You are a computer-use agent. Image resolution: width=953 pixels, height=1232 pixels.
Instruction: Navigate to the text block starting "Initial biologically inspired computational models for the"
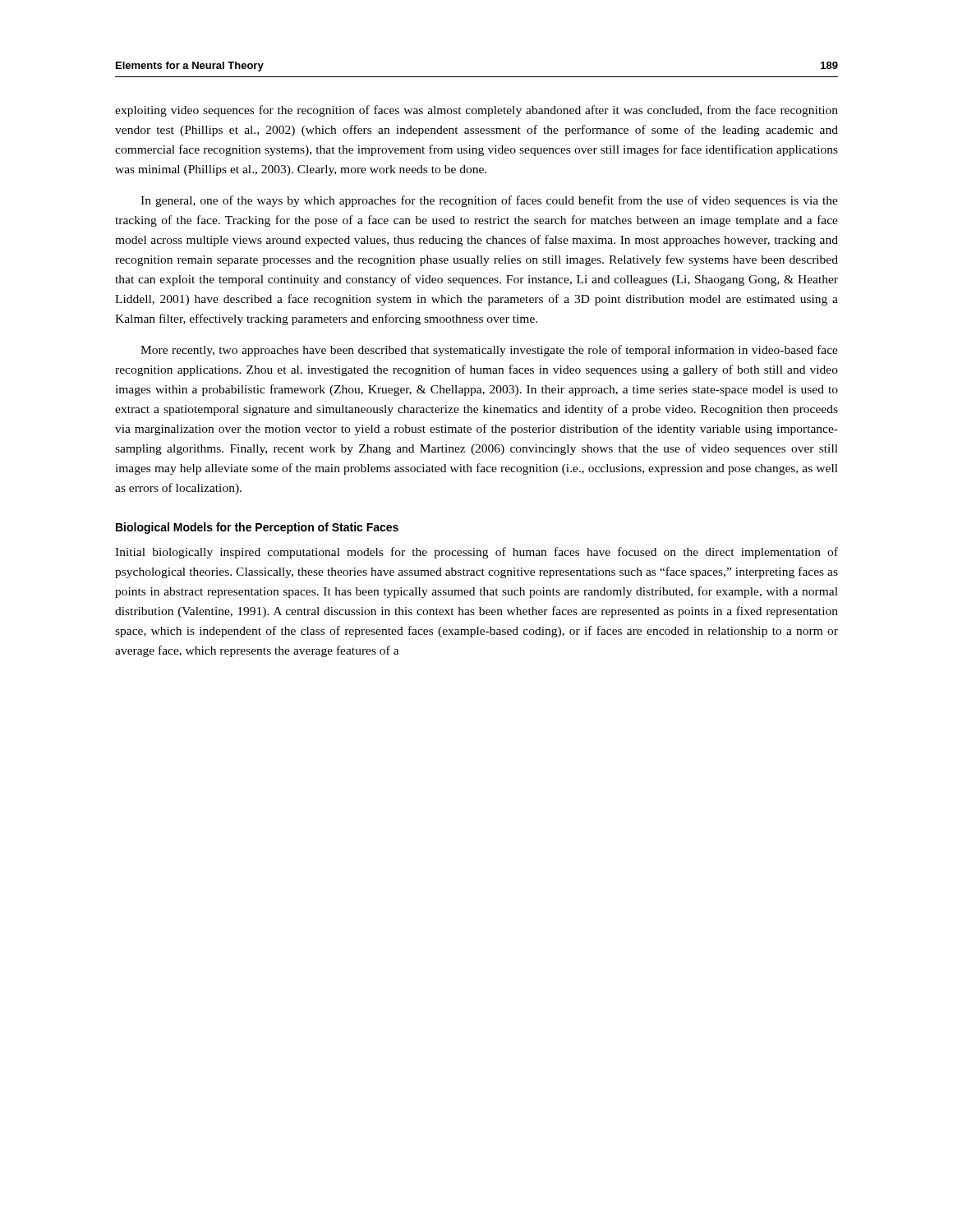coord(476,601)
